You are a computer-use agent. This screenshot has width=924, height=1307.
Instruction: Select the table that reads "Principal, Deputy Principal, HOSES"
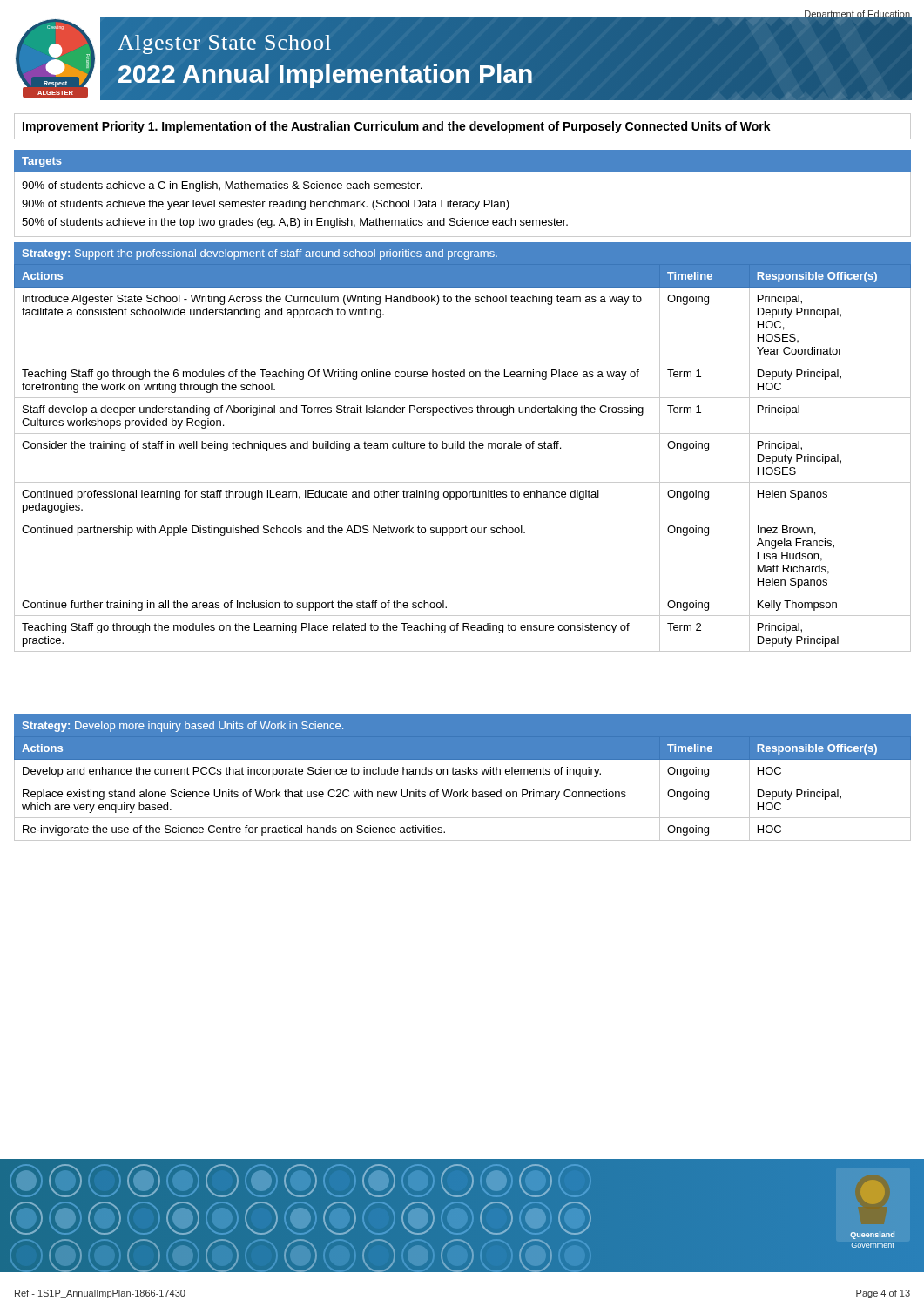462,458
